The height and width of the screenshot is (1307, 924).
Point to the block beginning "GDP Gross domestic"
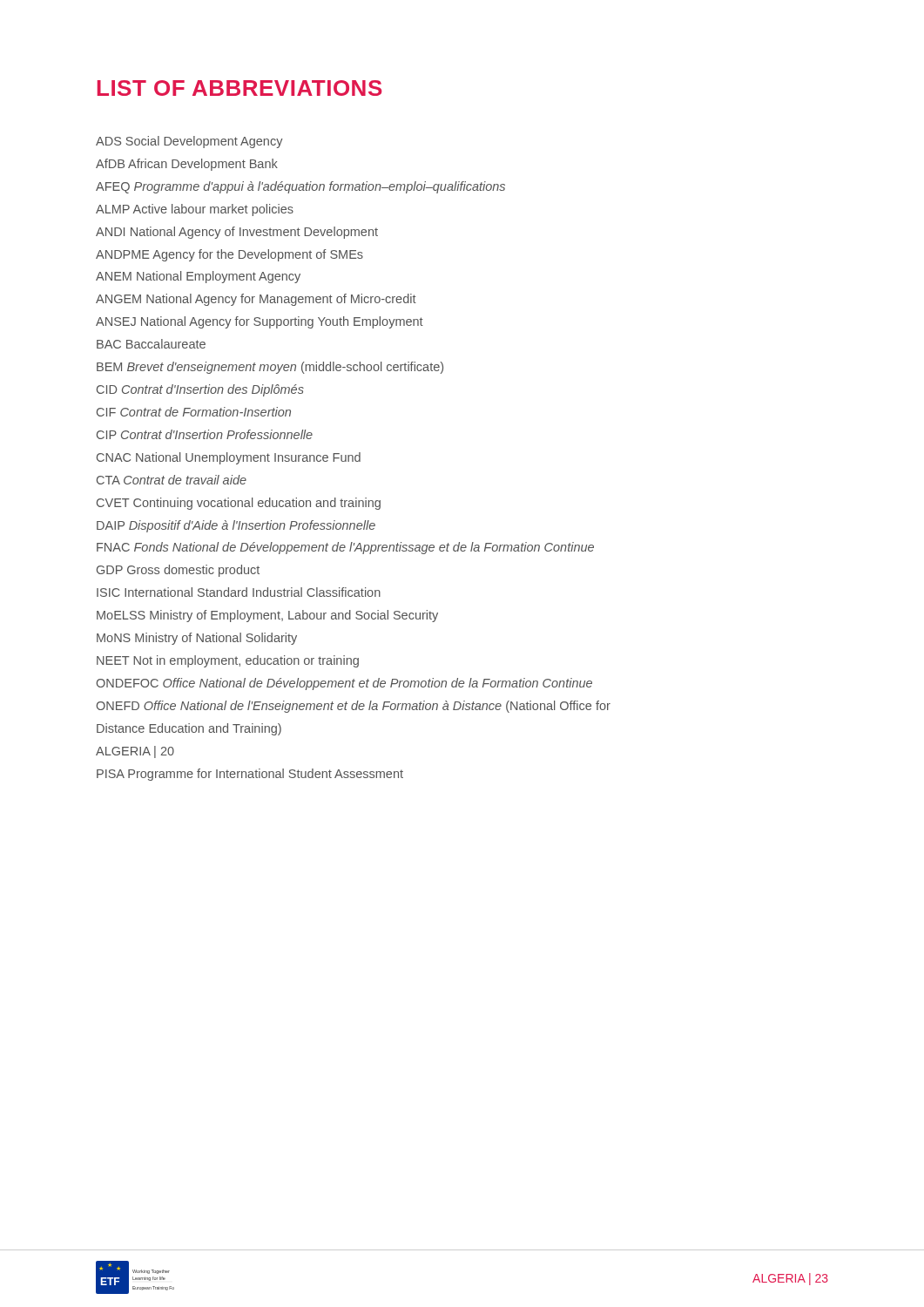(178, 570)
